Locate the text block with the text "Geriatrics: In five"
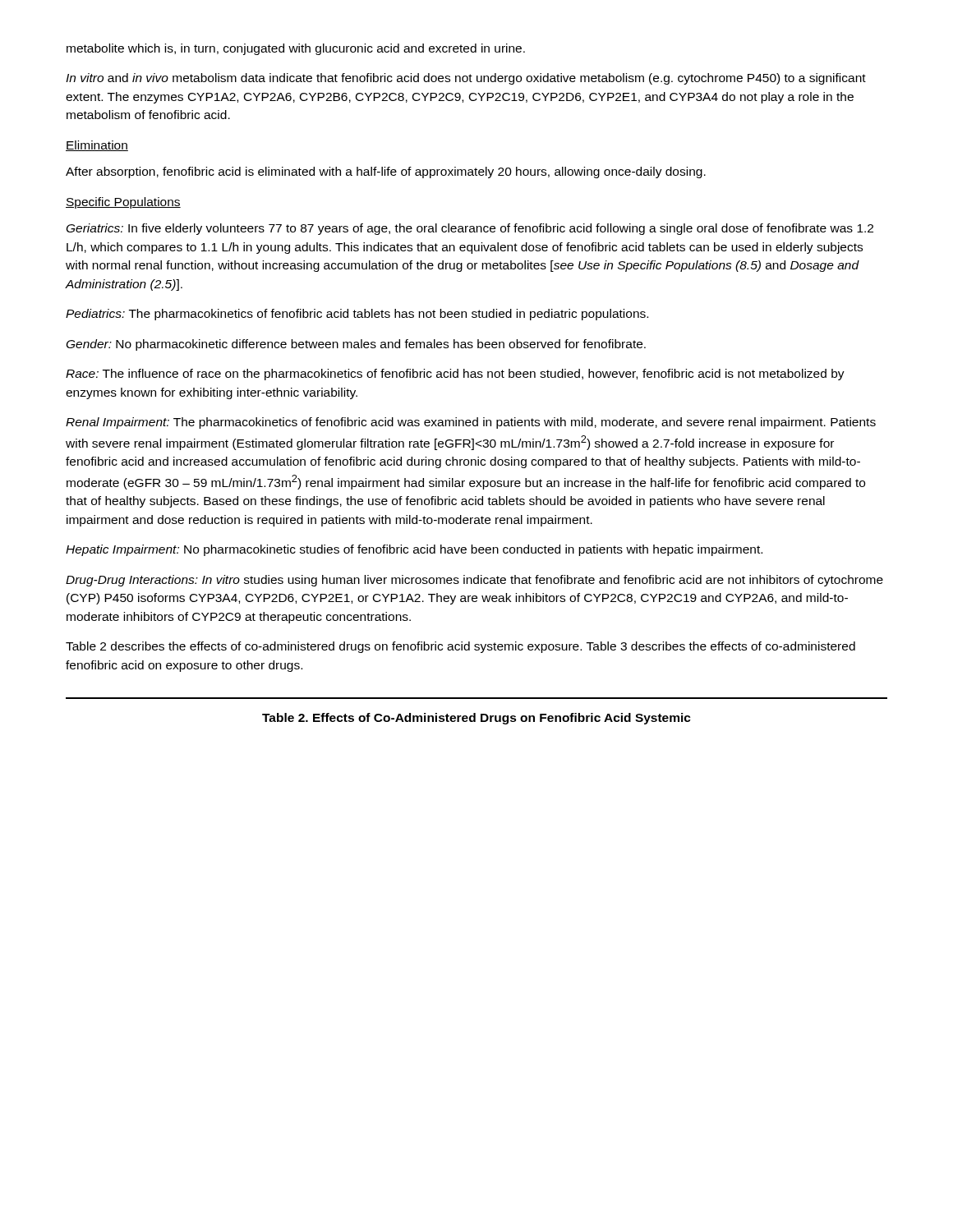This screenshot has width=953, height=1232. (470, 256)
